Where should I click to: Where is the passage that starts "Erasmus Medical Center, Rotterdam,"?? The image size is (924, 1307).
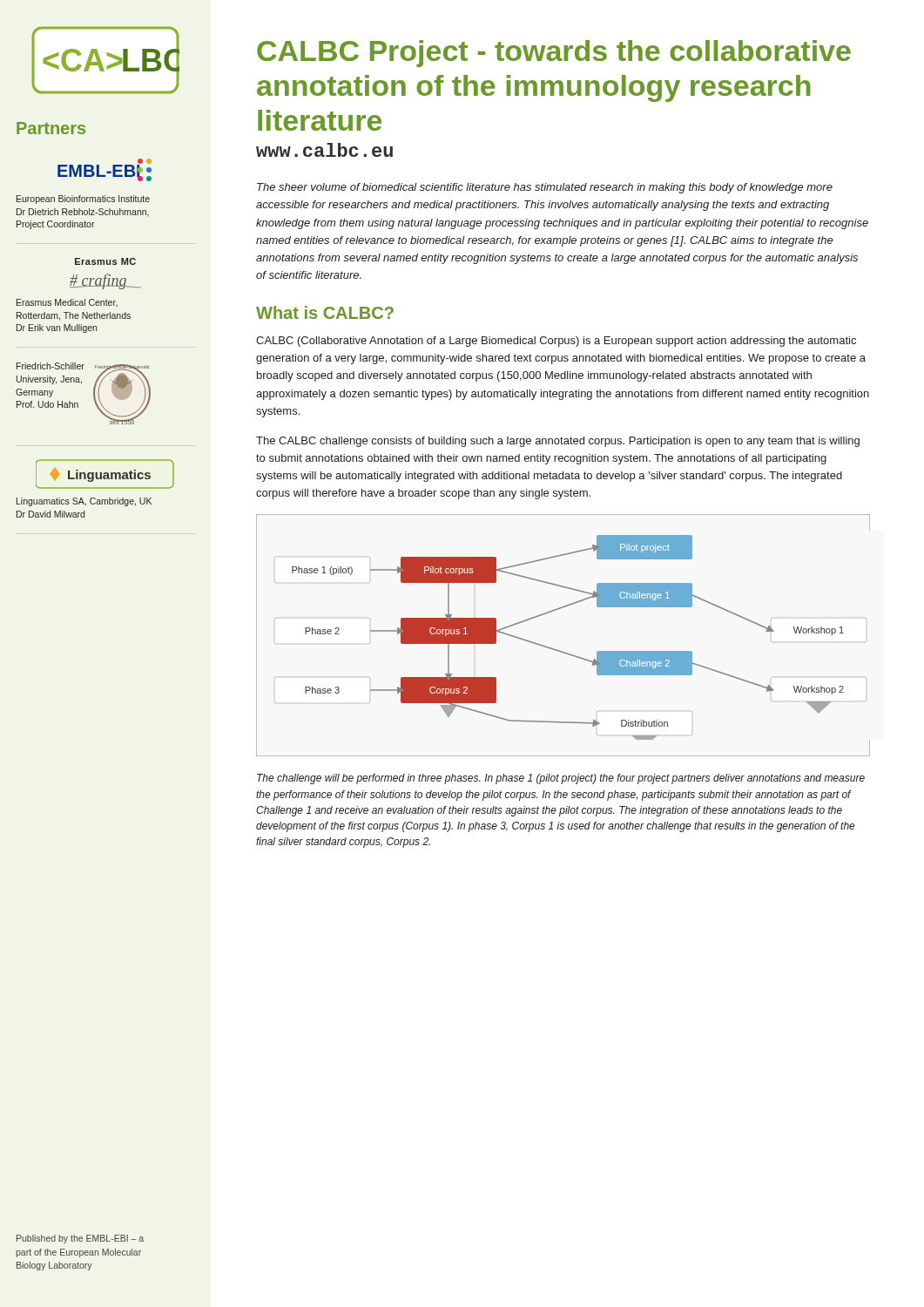73,315
